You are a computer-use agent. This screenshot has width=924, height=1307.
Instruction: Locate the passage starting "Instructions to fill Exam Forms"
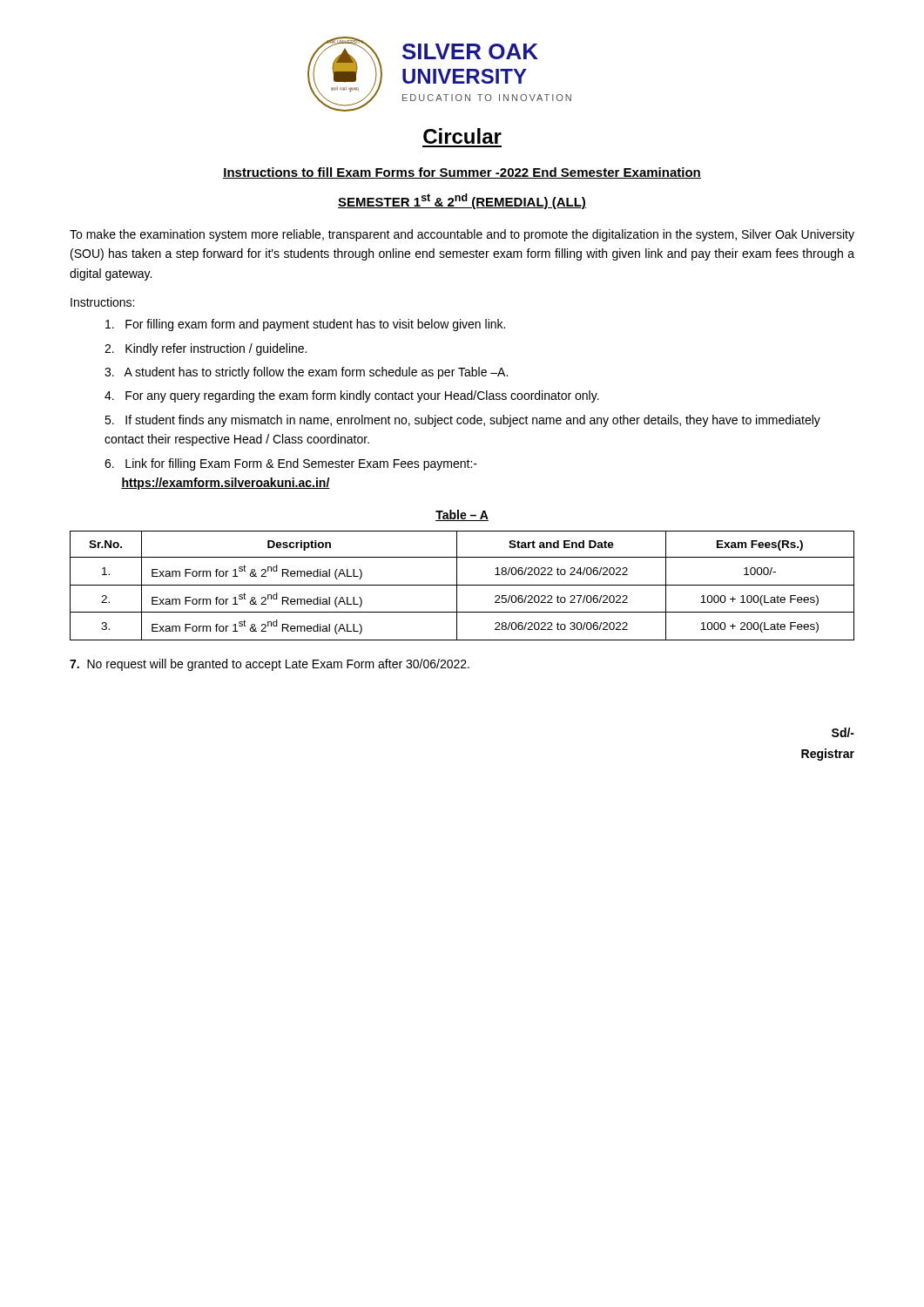(462, 172)
